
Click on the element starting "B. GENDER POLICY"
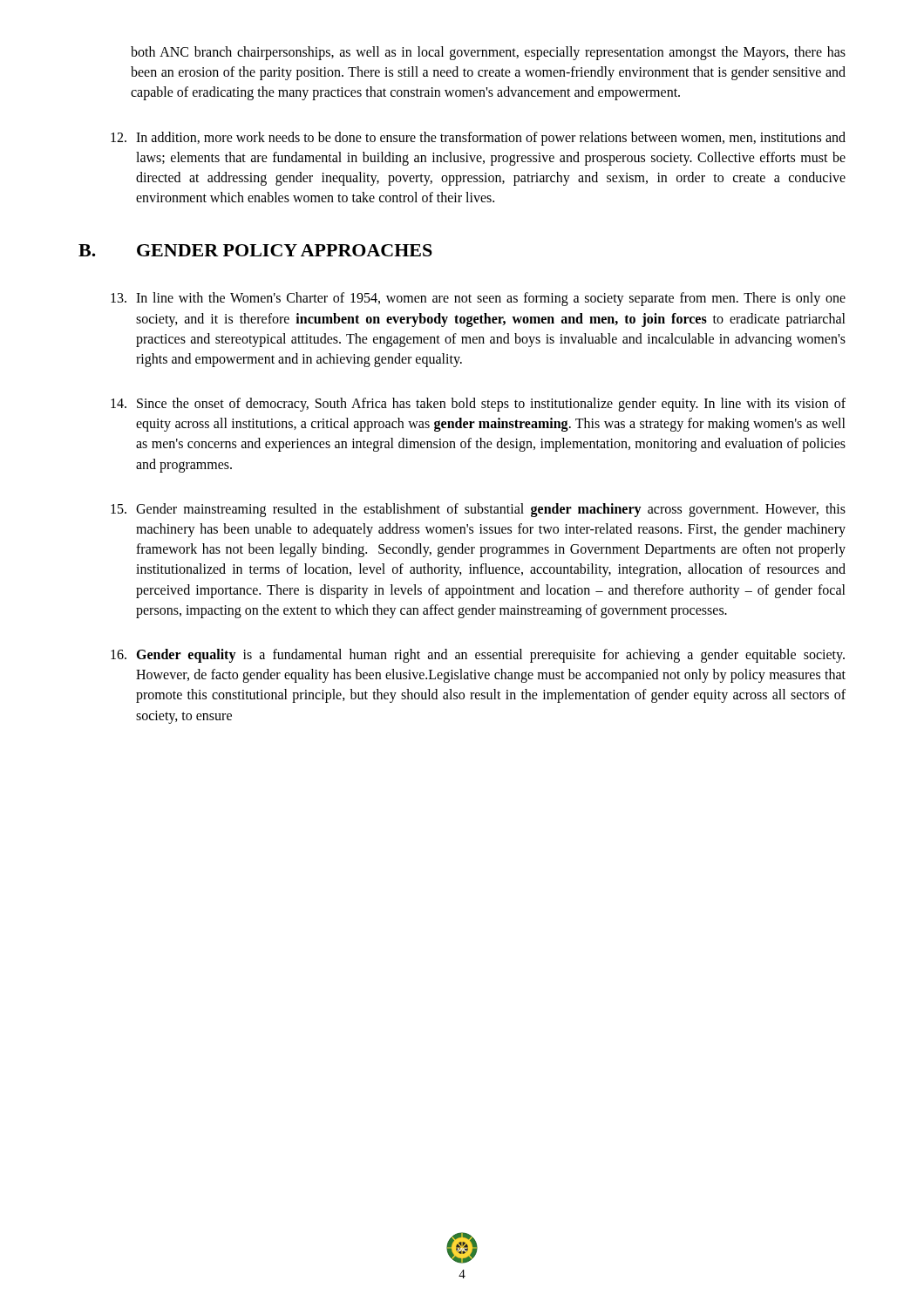click(x=255, y=251)
